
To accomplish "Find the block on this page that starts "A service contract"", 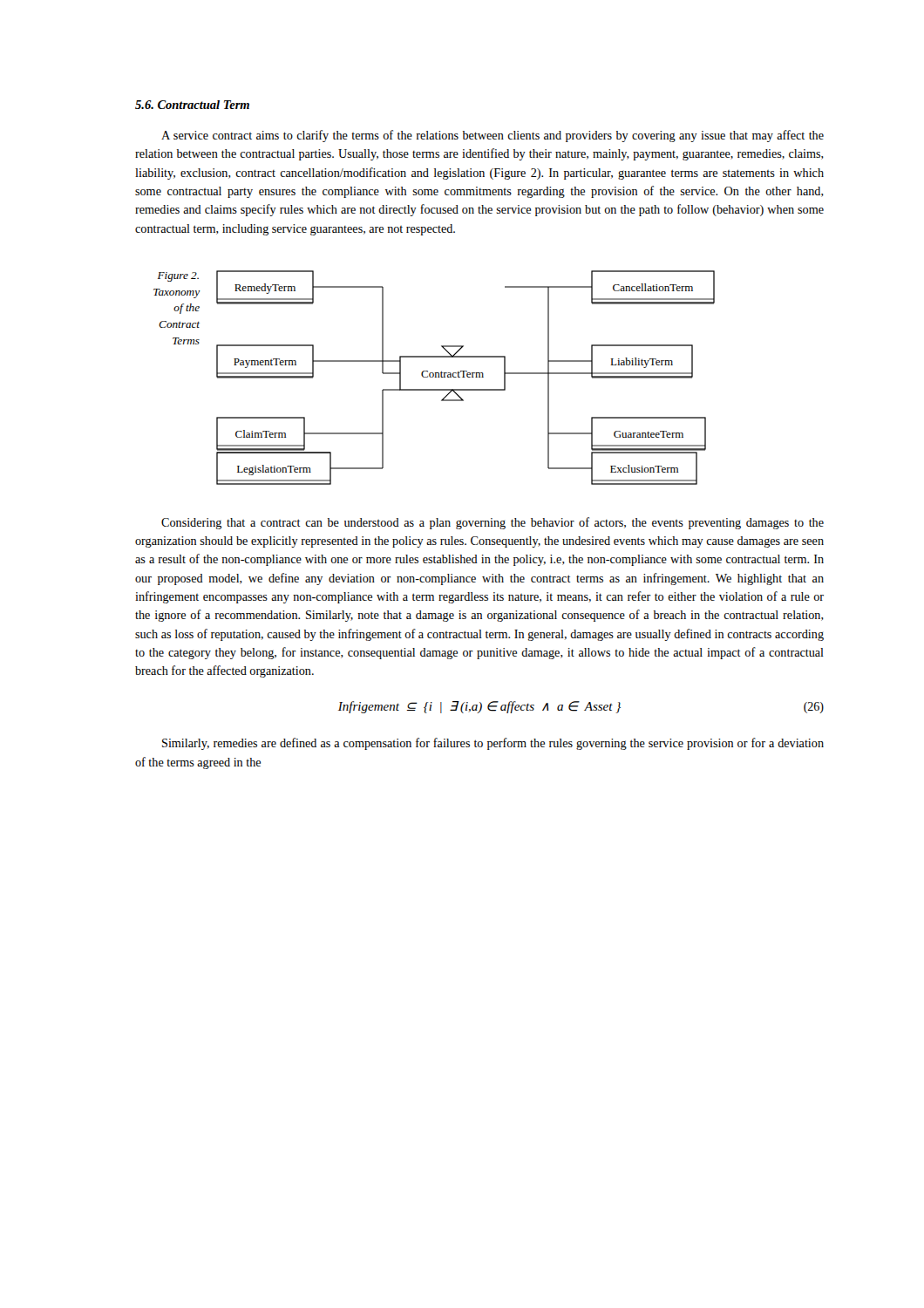I will point(479,182).
